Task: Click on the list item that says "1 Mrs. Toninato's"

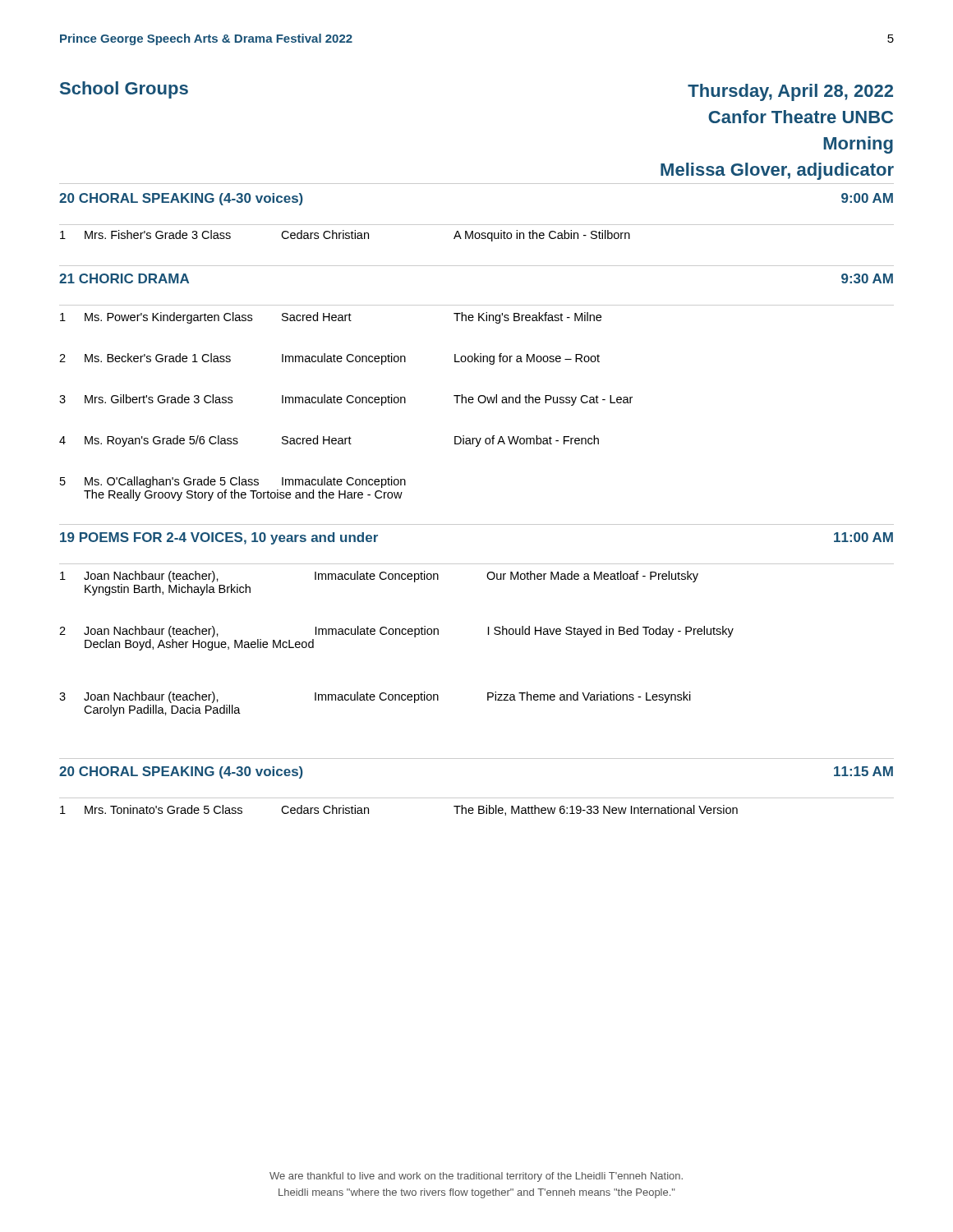Action: click(x=476, y=810)
